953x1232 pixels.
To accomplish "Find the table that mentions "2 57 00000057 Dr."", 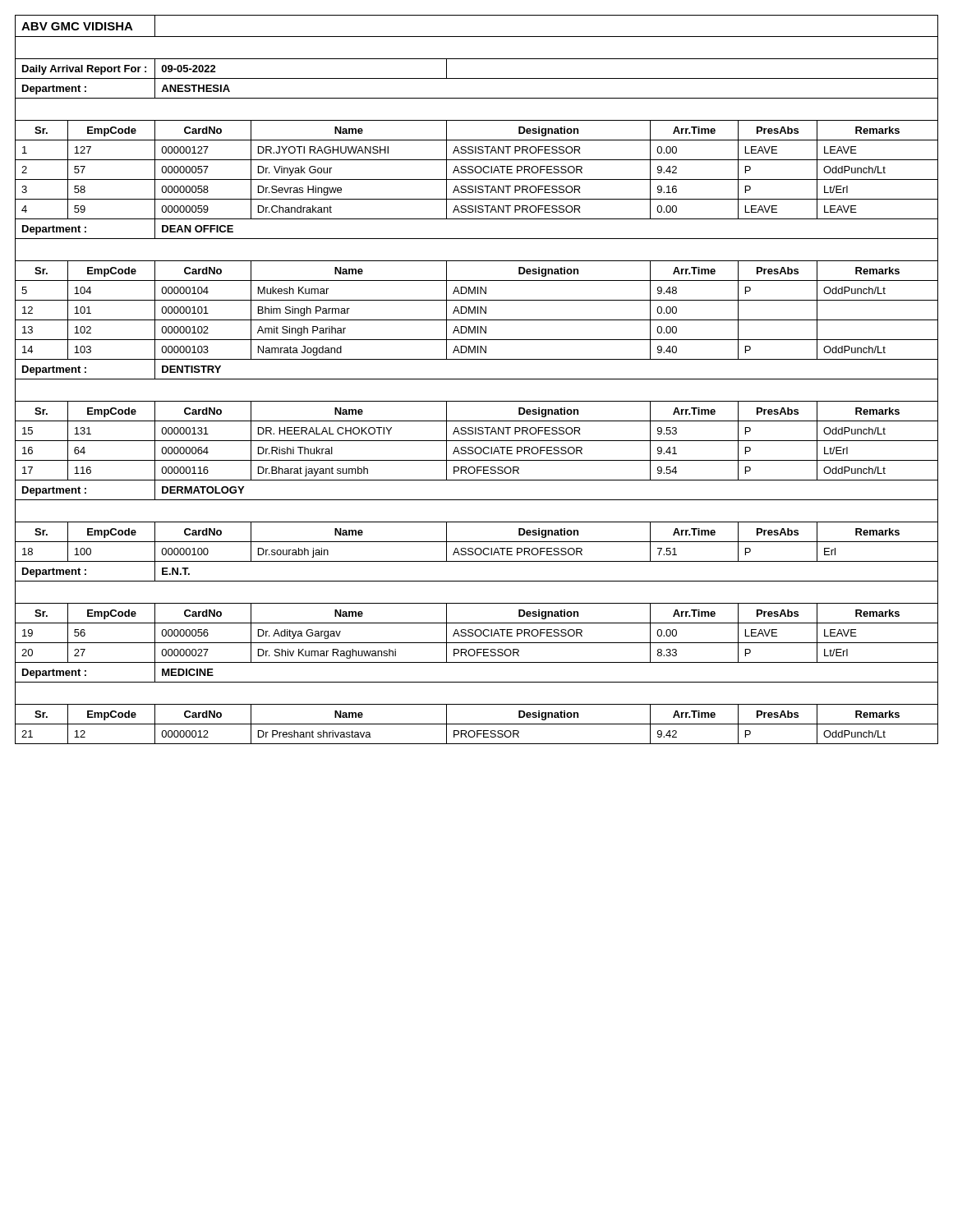I will coord(476,170).
